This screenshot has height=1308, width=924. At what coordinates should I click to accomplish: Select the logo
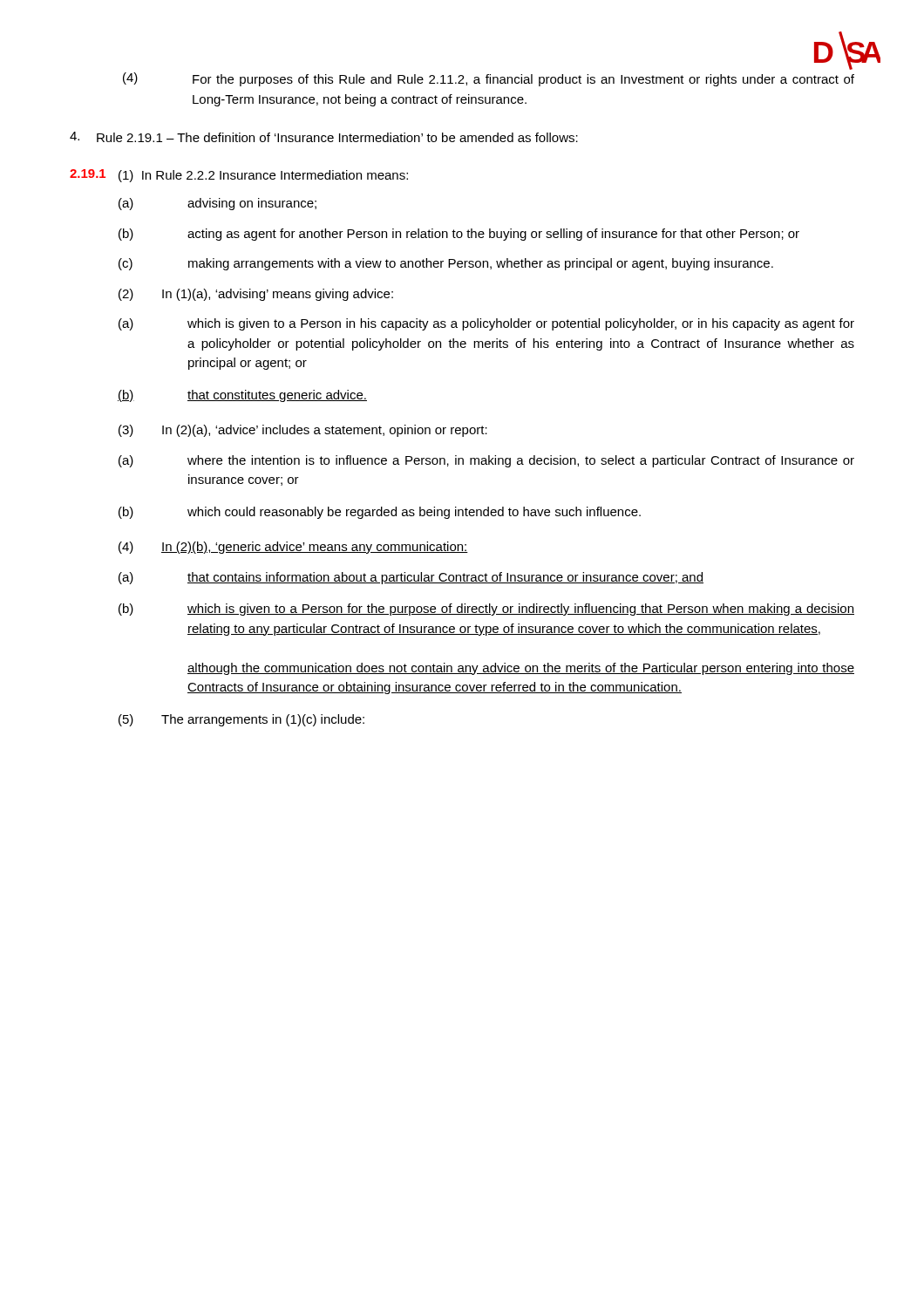click(x=846, y=52)
